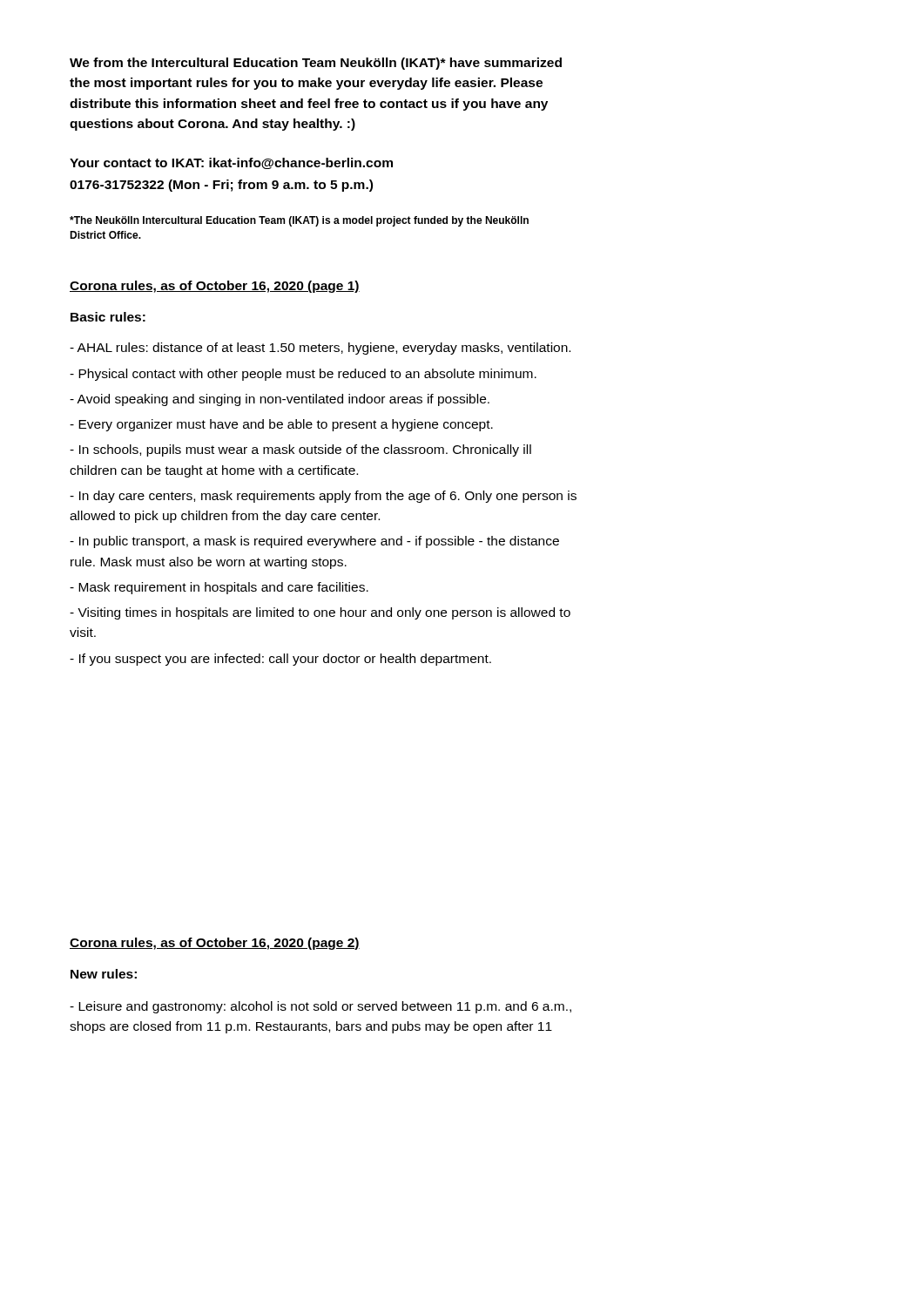Screen dimensions: 1307x924
Task: Locate the list item with the text "In schools, pupils must wear a"
Action: tap(301, 460)
